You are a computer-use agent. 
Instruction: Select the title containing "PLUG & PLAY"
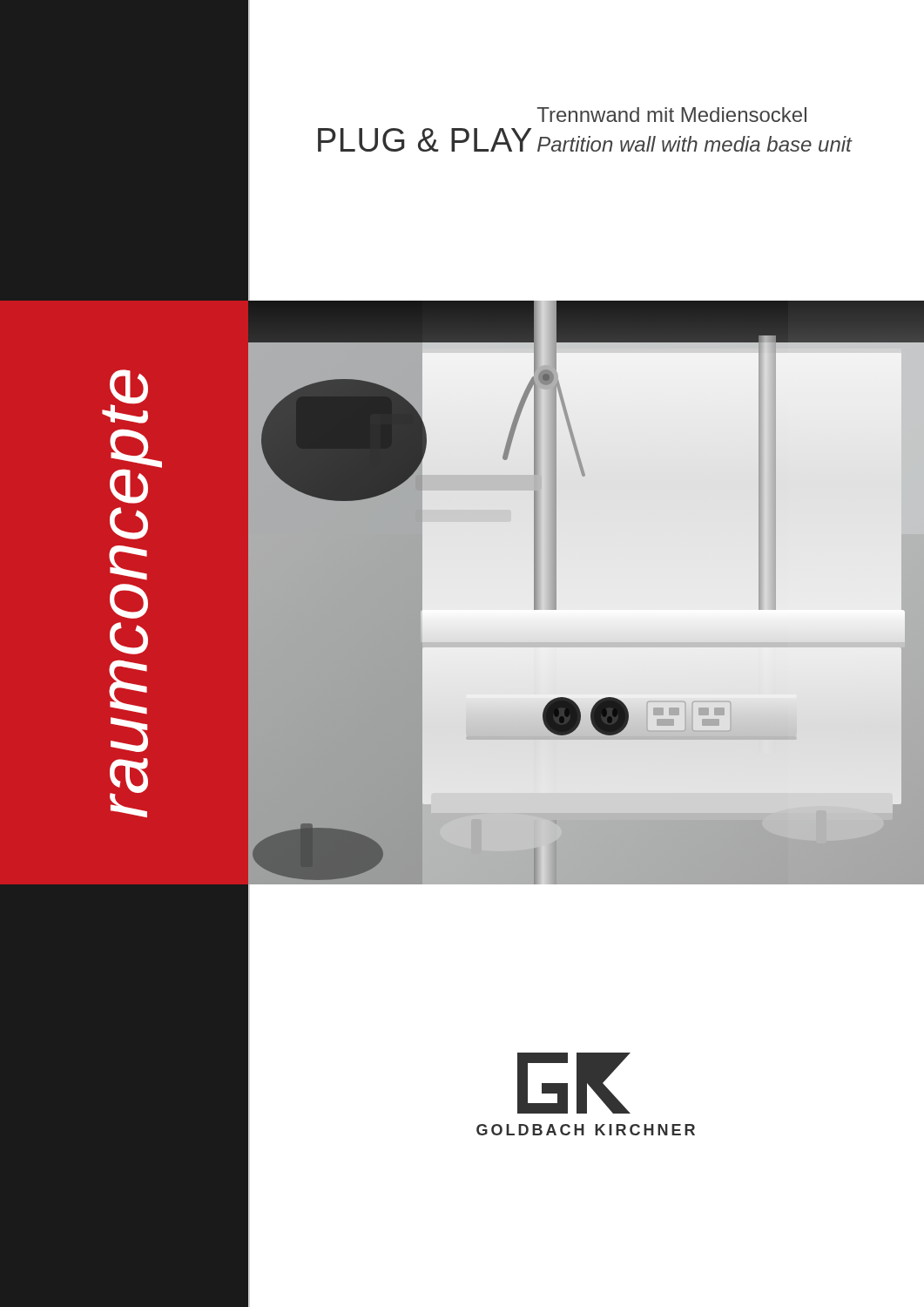(x=424, y=140)
